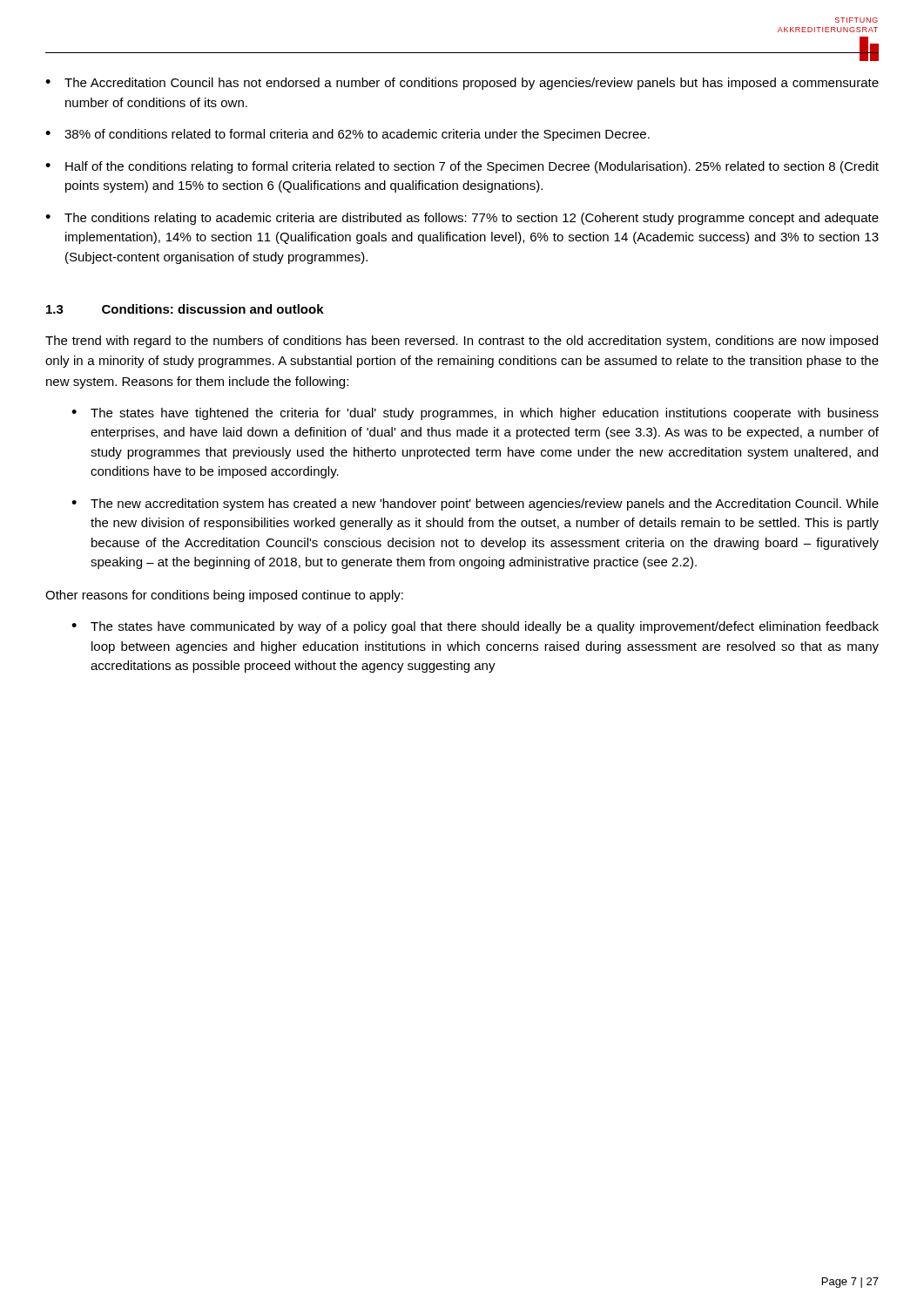Point to the block beginning "• The conditions relating to"
924x1307 pixels.
[x=462, y=237]
